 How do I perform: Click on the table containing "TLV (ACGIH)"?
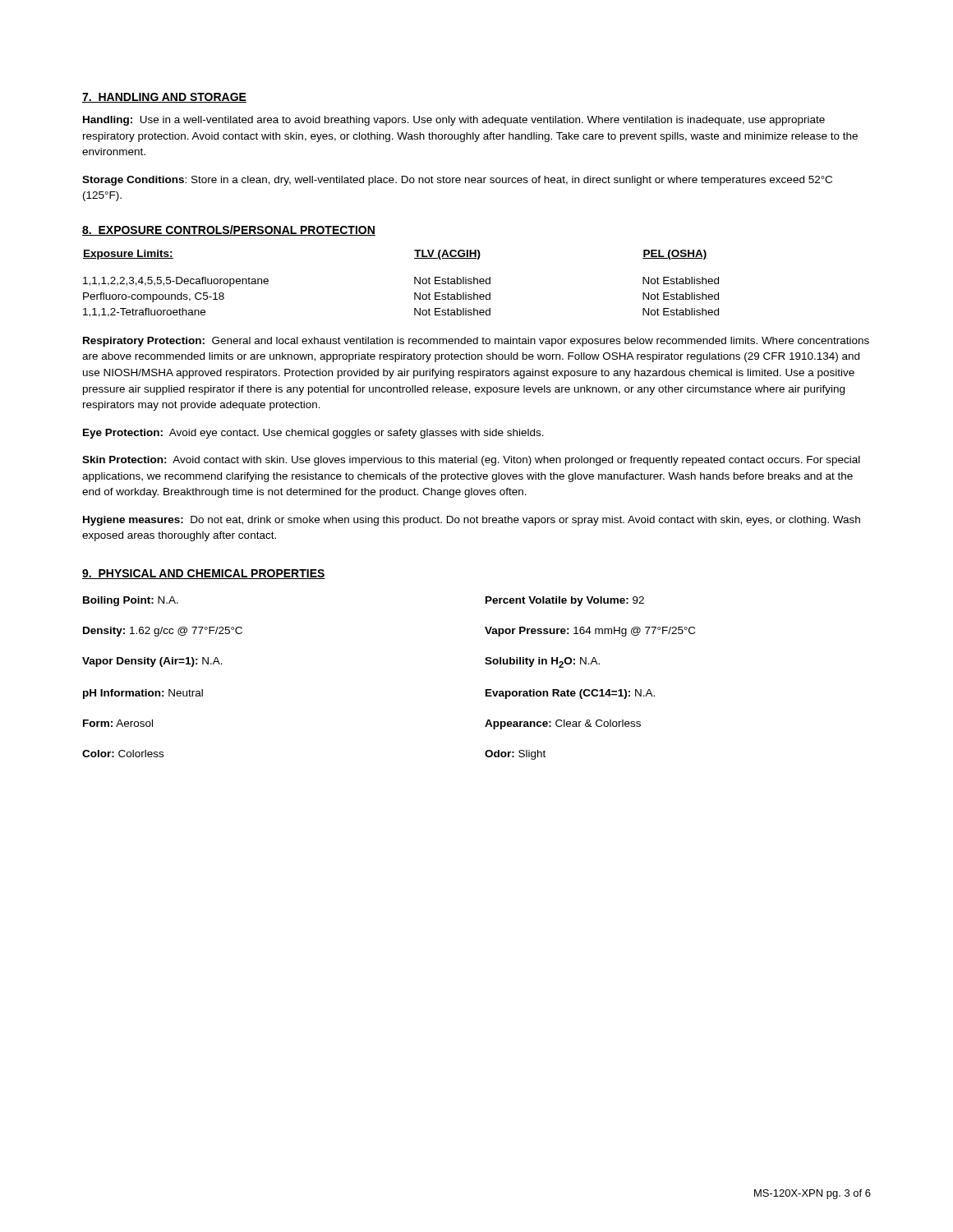tap(476, 283)
